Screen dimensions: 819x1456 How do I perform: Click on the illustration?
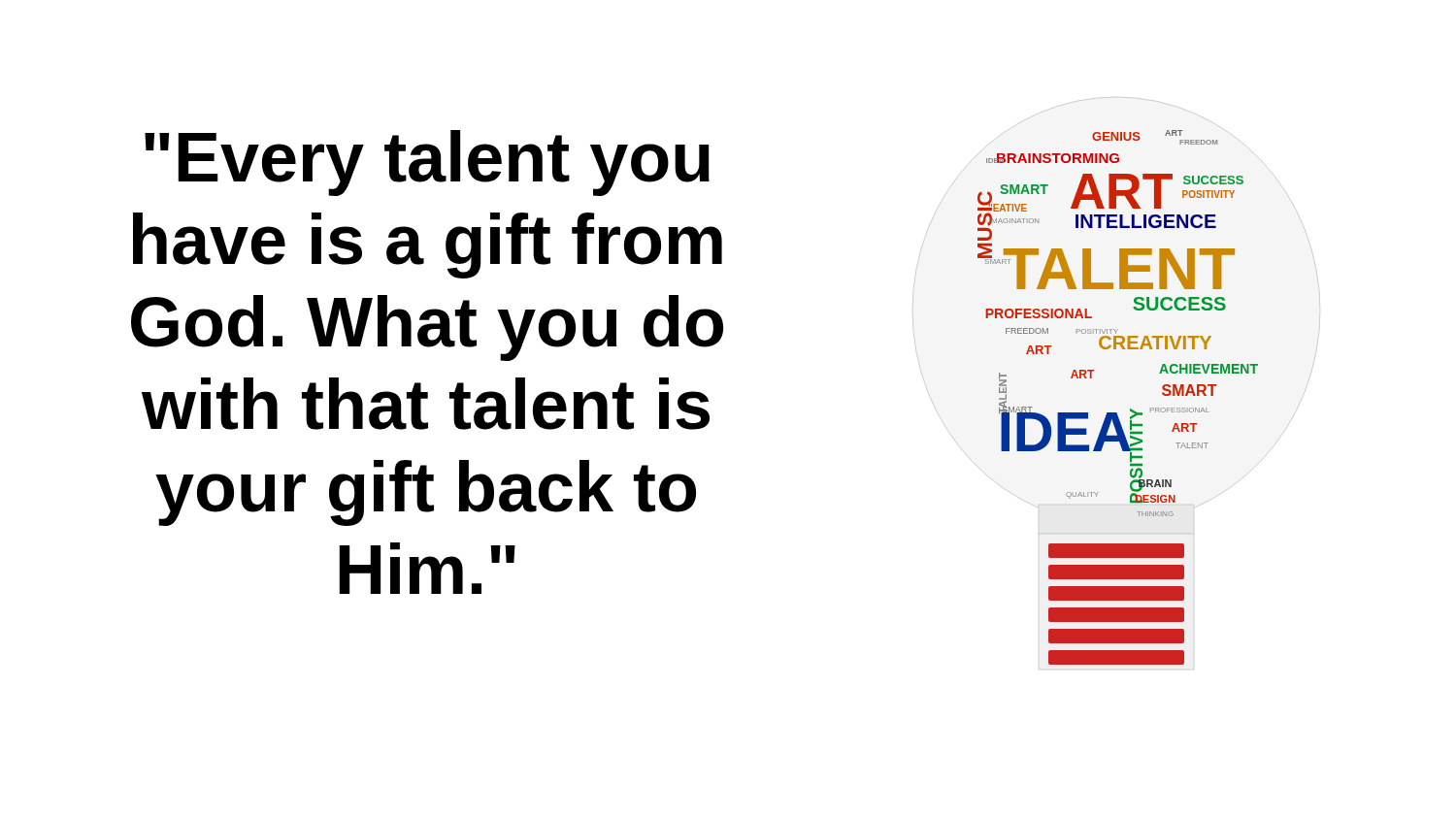pyautogui.click(x=1116, y=398)
